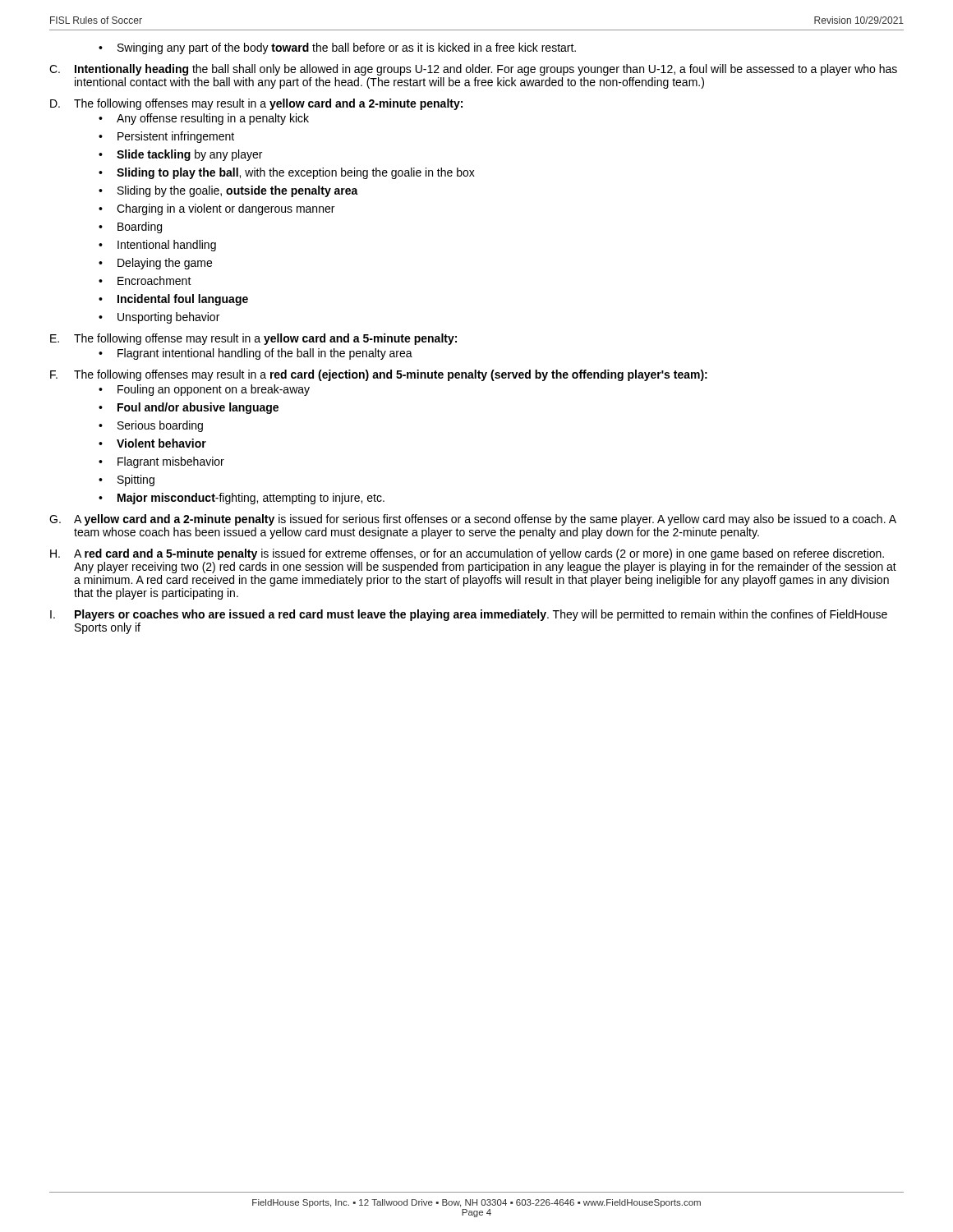This screenshot has width=953, height=1232.
Task: Click the passage that begins "I. Players or coaches who are issued"
Action: (476, 621)
